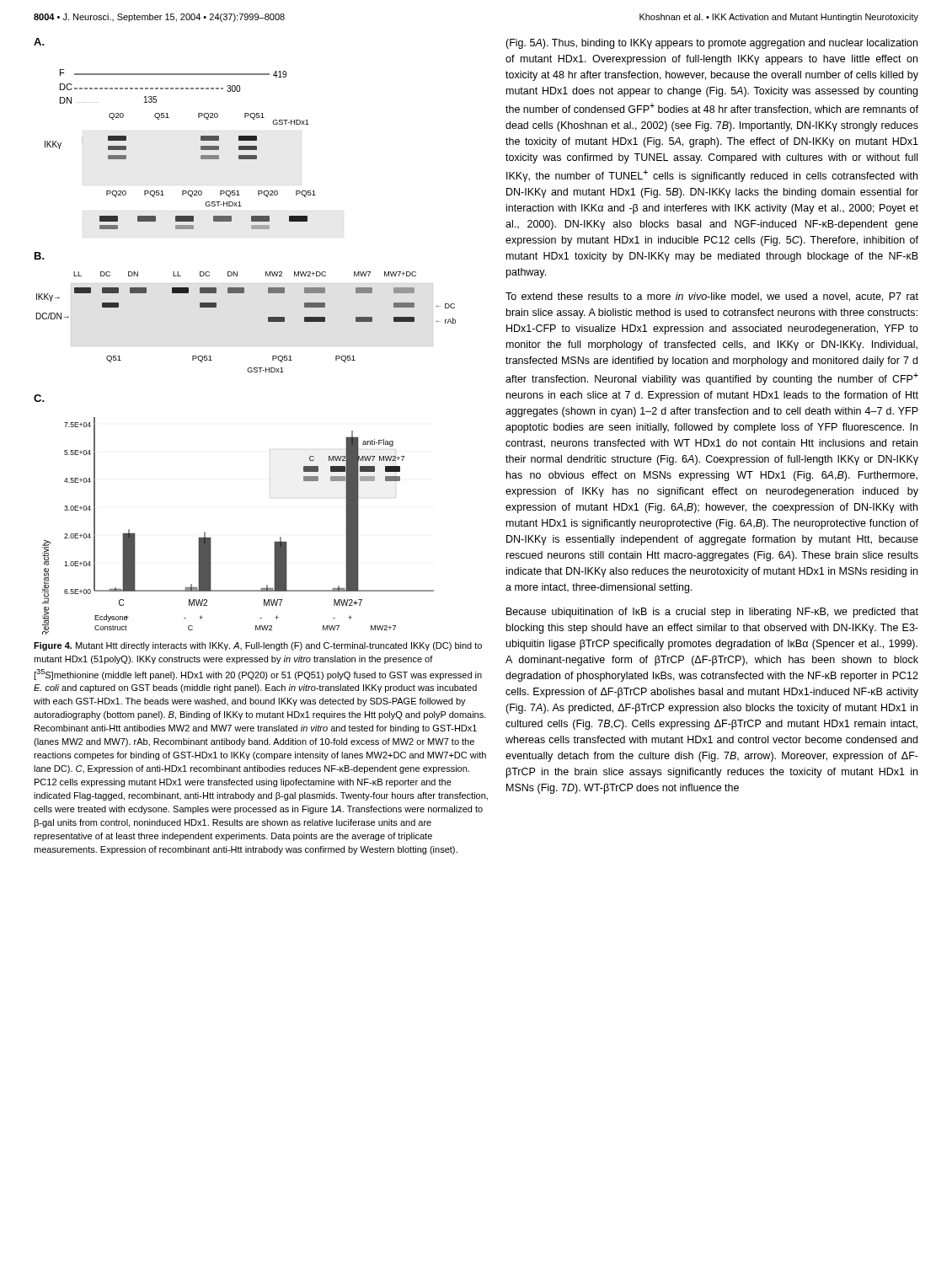Select the text block containing "To extend these results to"
Screen dimensions: 1264x952
[x=712, y=442]
